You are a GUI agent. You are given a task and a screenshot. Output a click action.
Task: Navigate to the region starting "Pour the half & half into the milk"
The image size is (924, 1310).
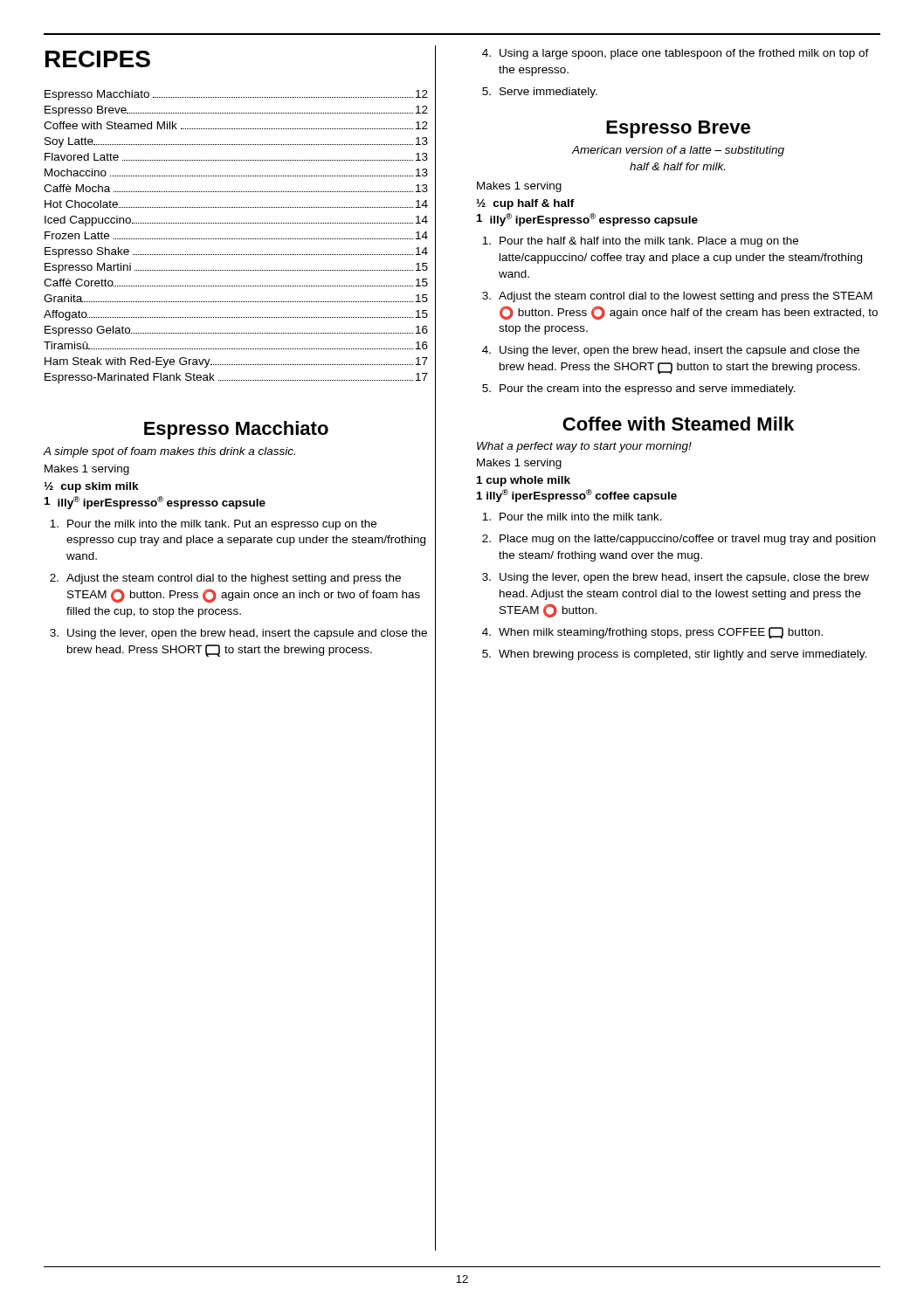click(678, 258)
